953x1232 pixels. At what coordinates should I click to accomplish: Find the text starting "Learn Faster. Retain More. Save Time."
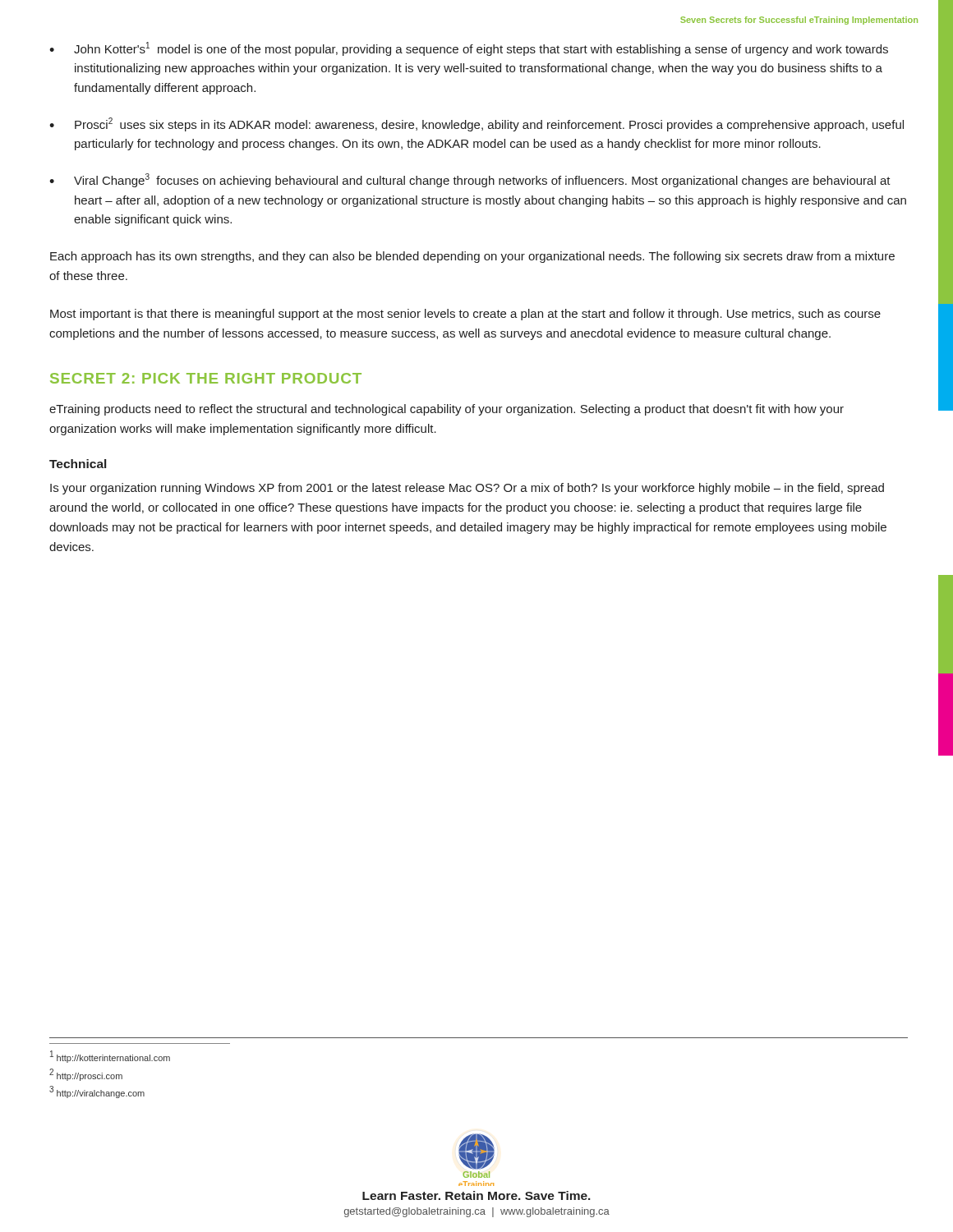pos(476,1195)
